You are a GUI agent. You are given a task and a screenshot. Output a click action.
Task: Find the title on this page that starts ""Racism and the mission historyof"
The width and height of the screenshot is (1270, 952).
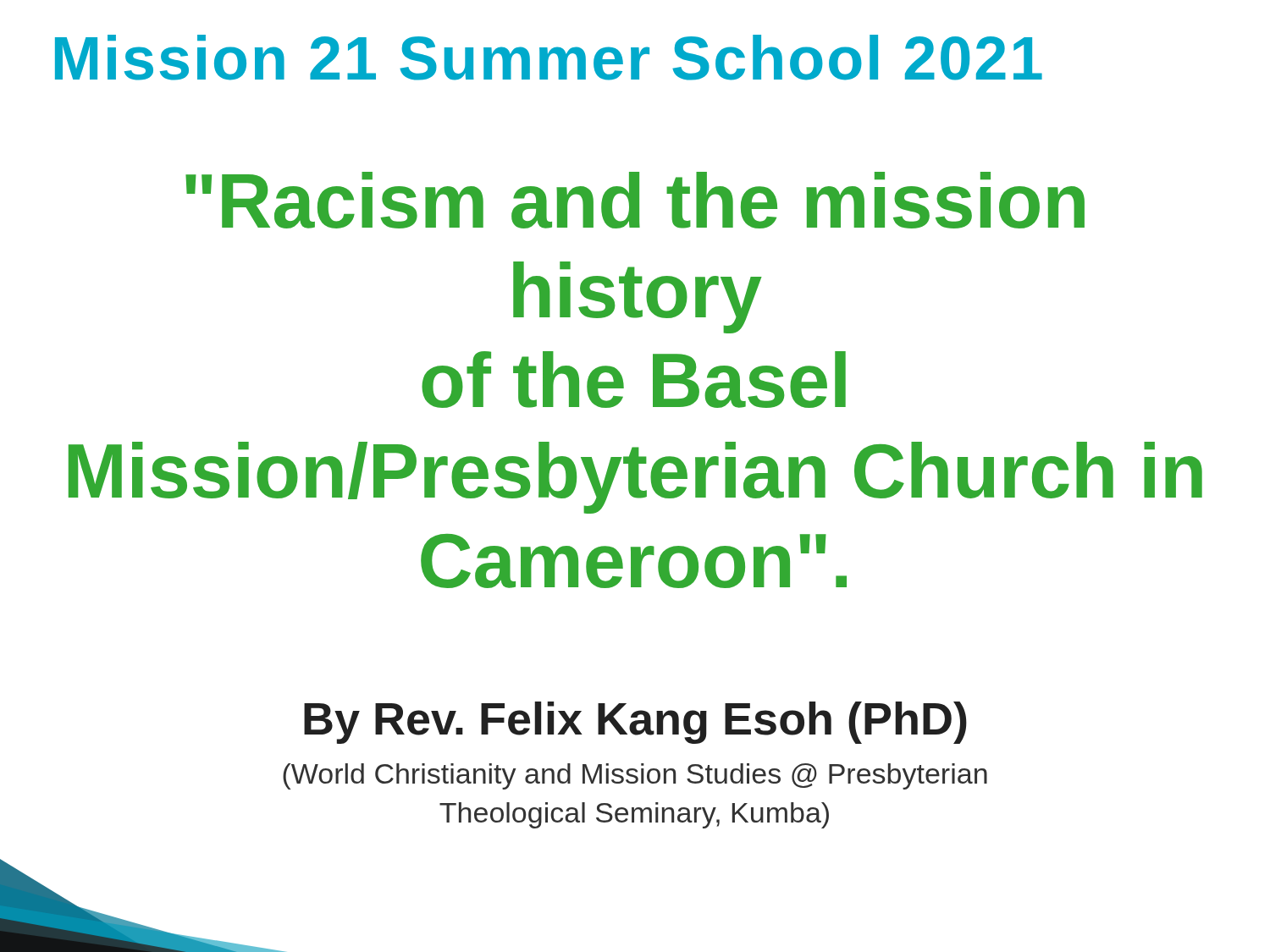tap(635, 381)
